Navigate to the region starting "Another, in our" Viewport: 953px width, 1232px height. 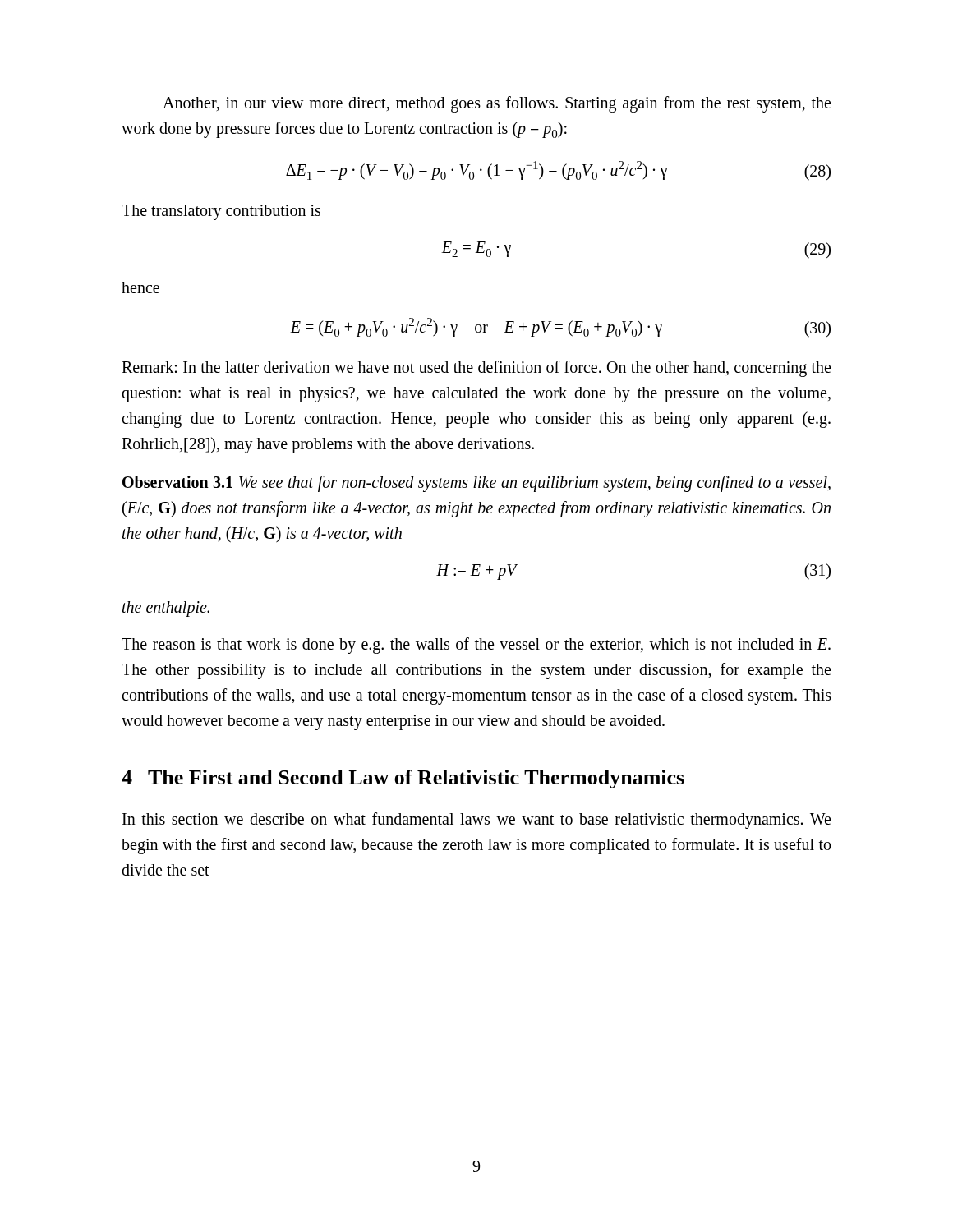[476, 117]
